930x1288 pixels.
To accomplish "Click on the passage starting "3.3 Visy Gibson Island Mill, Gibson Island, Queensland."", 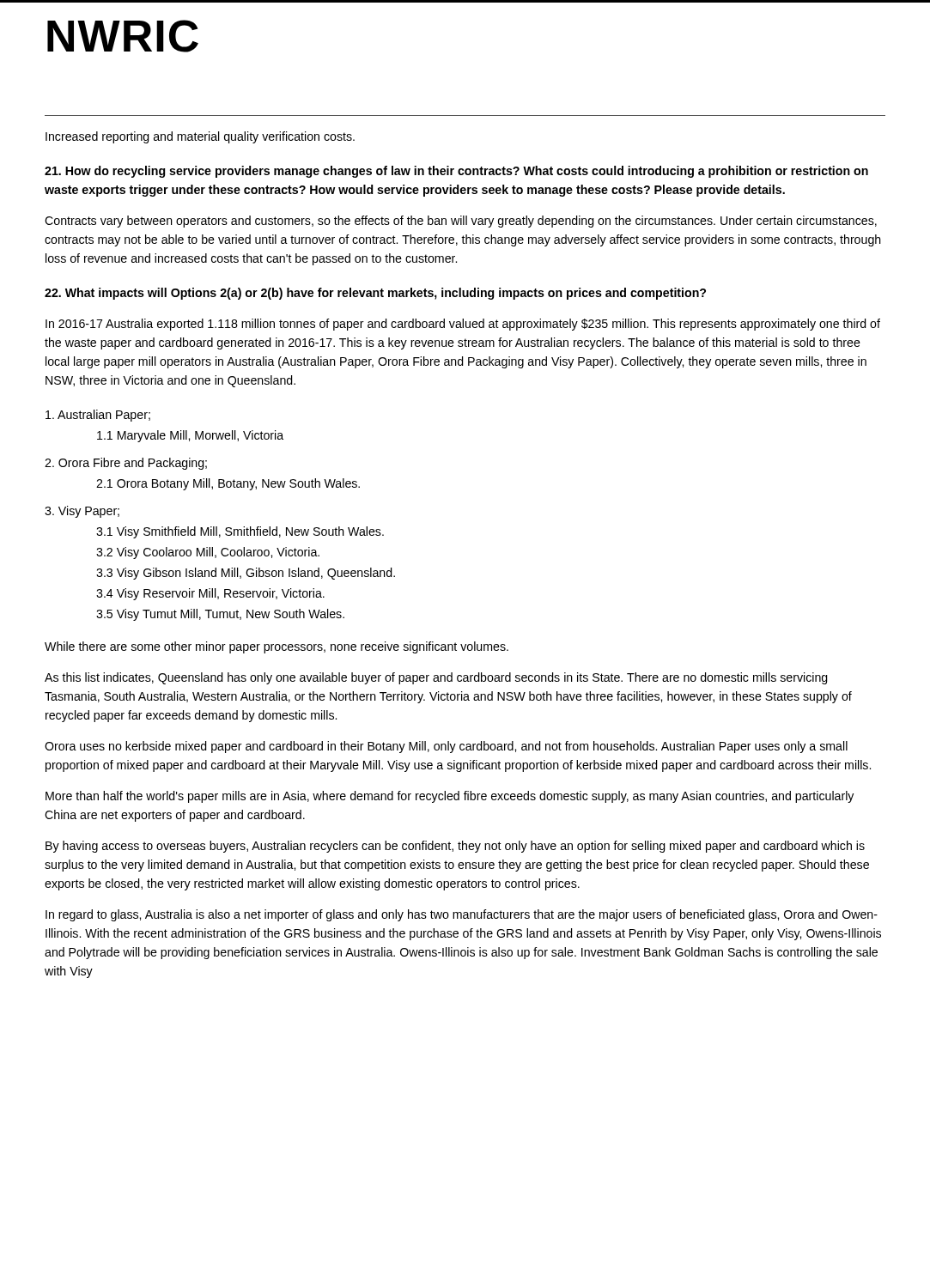I will coord(246,573).
